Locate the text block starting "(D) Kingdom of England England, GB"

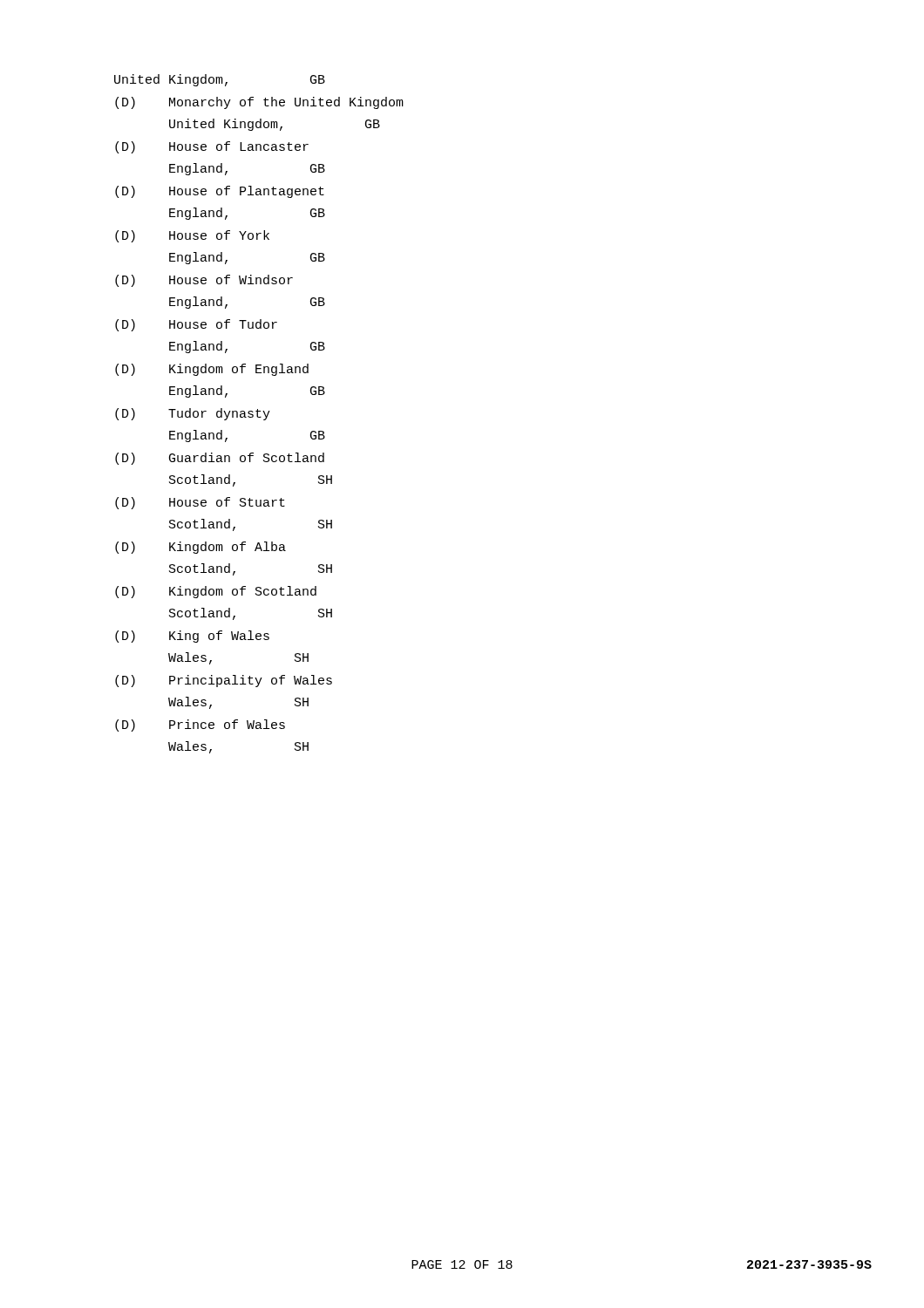point(212,370)
